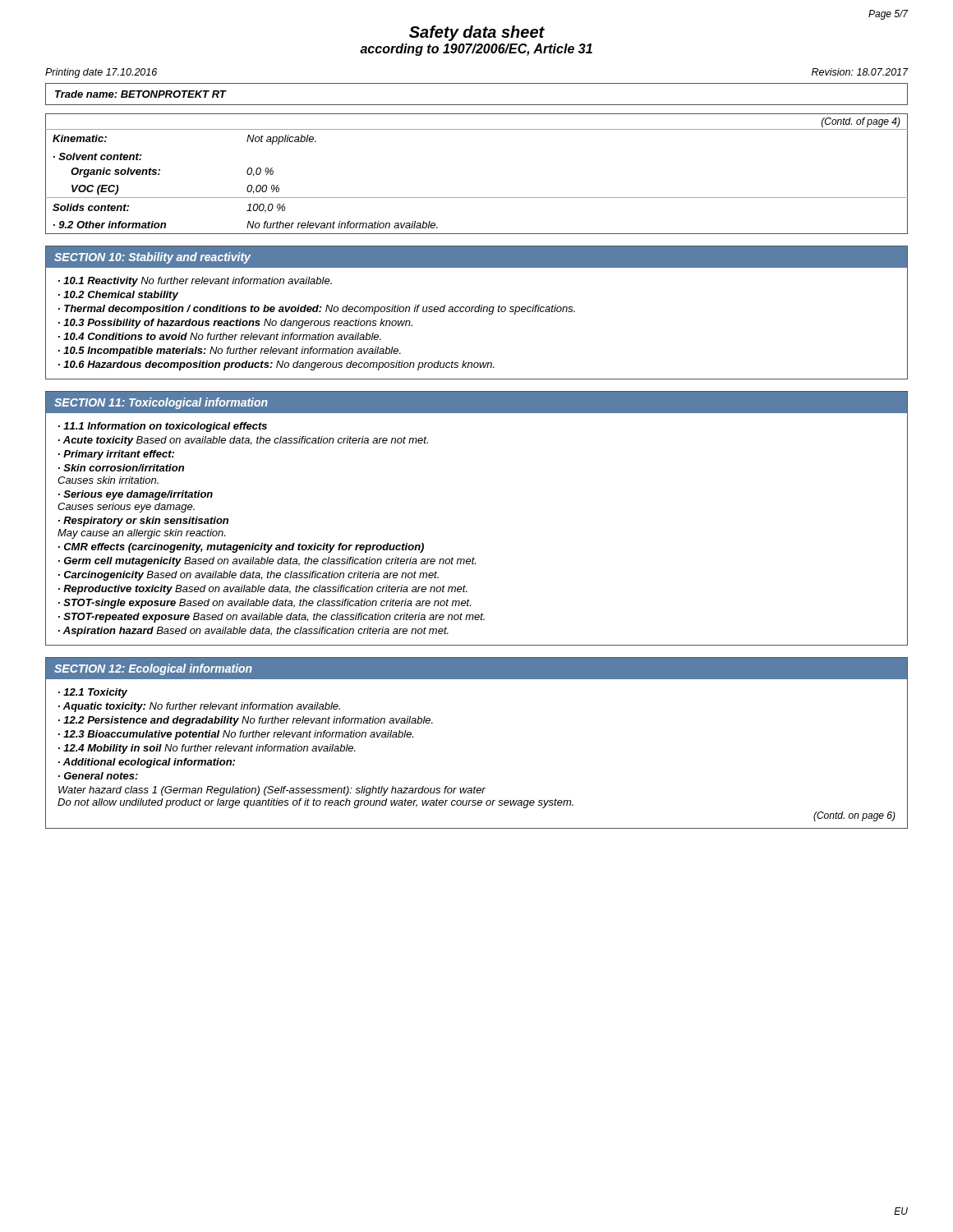Click where it says "· 12.1 Toxicity"

(93, 693)
